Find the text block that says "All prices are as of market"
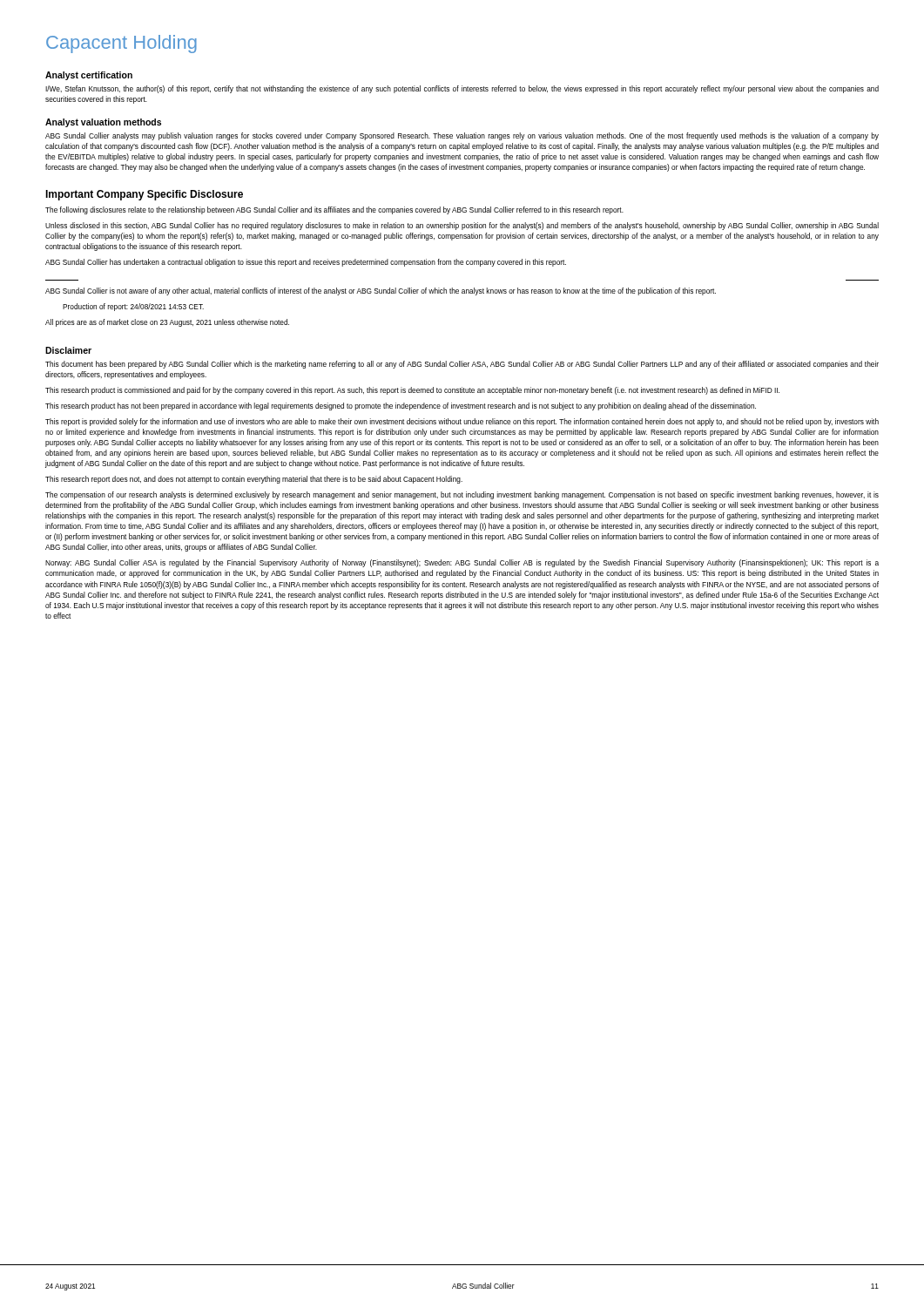Screen dimensions: 1307x924 click(x=168, y=323)
